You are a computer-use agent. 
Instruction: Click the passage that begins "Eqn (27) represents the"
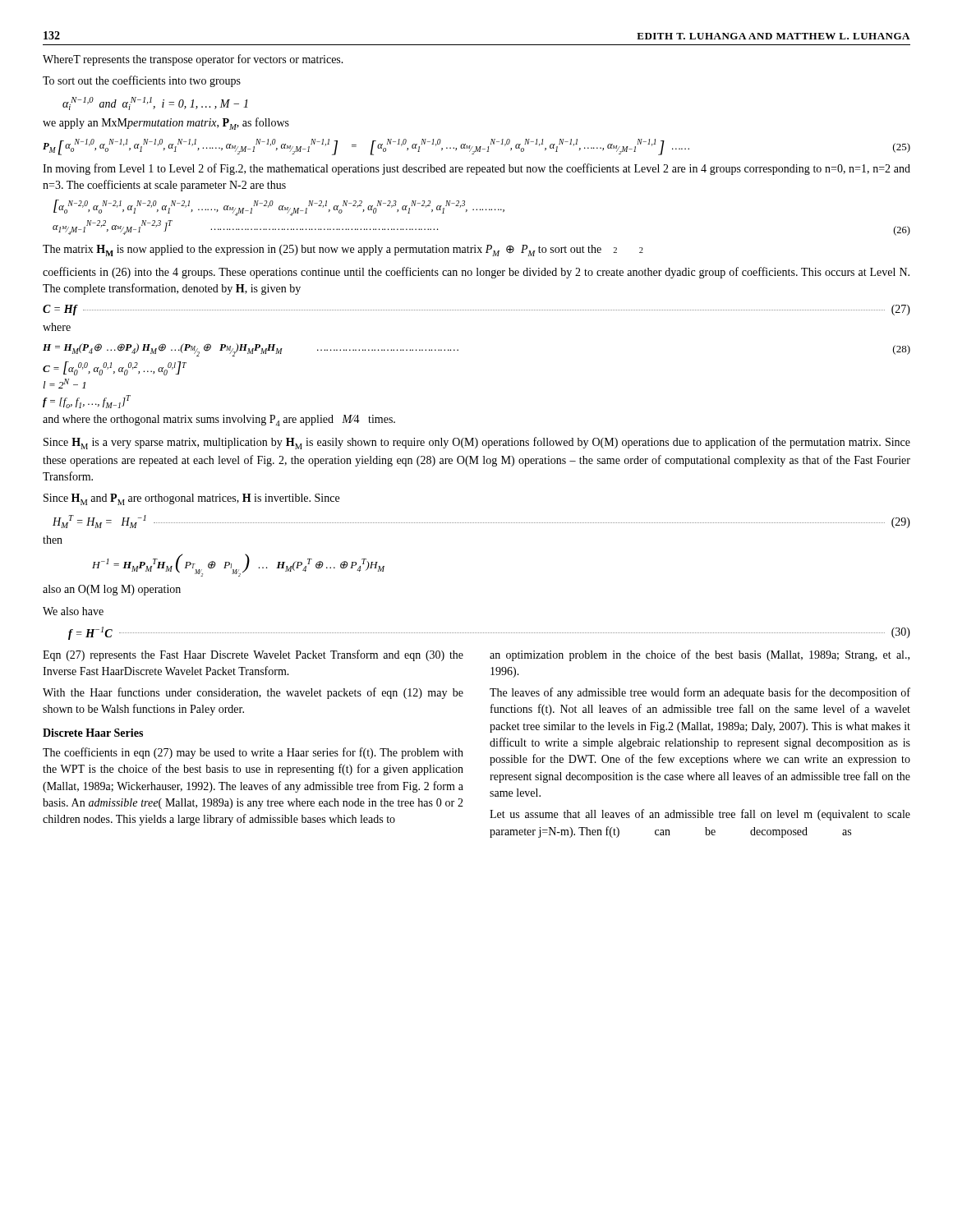[253, 663]
